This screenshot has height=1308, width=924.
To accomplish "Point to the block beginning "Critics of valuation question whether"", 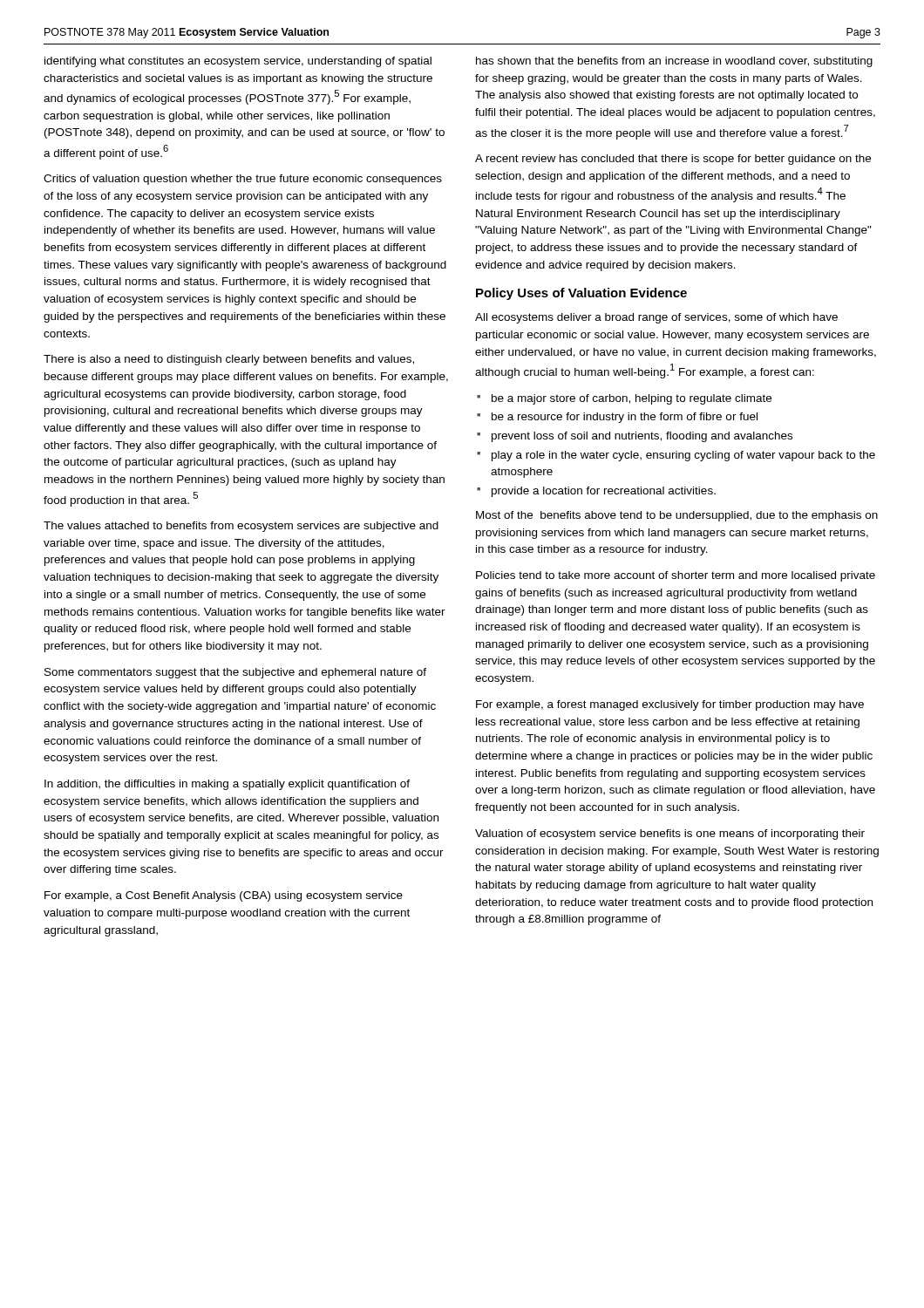I will coord(246,256).
